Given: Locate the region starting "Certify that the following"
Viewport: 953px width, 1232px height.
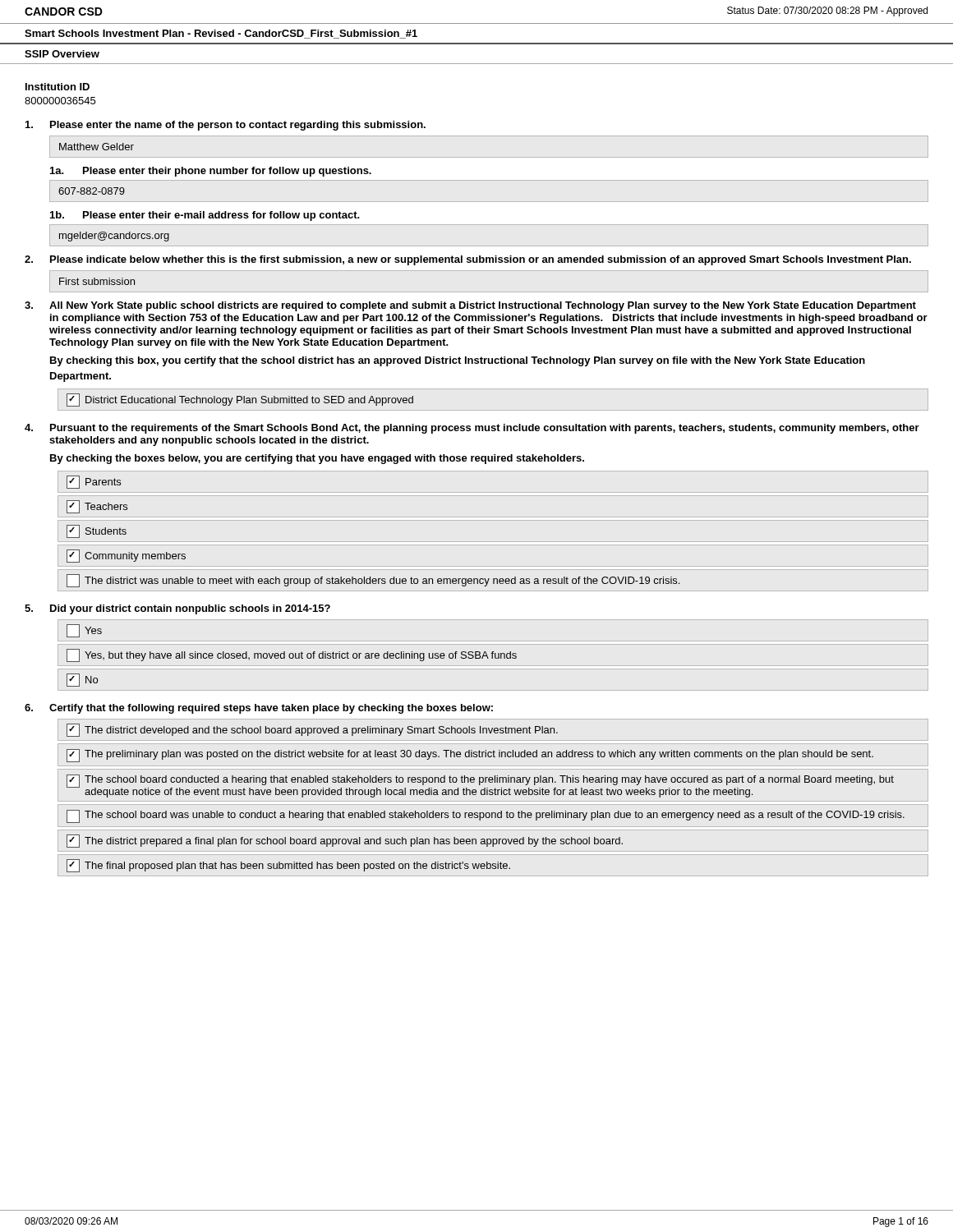Looking at the screenshot, I should pos(476,788).
